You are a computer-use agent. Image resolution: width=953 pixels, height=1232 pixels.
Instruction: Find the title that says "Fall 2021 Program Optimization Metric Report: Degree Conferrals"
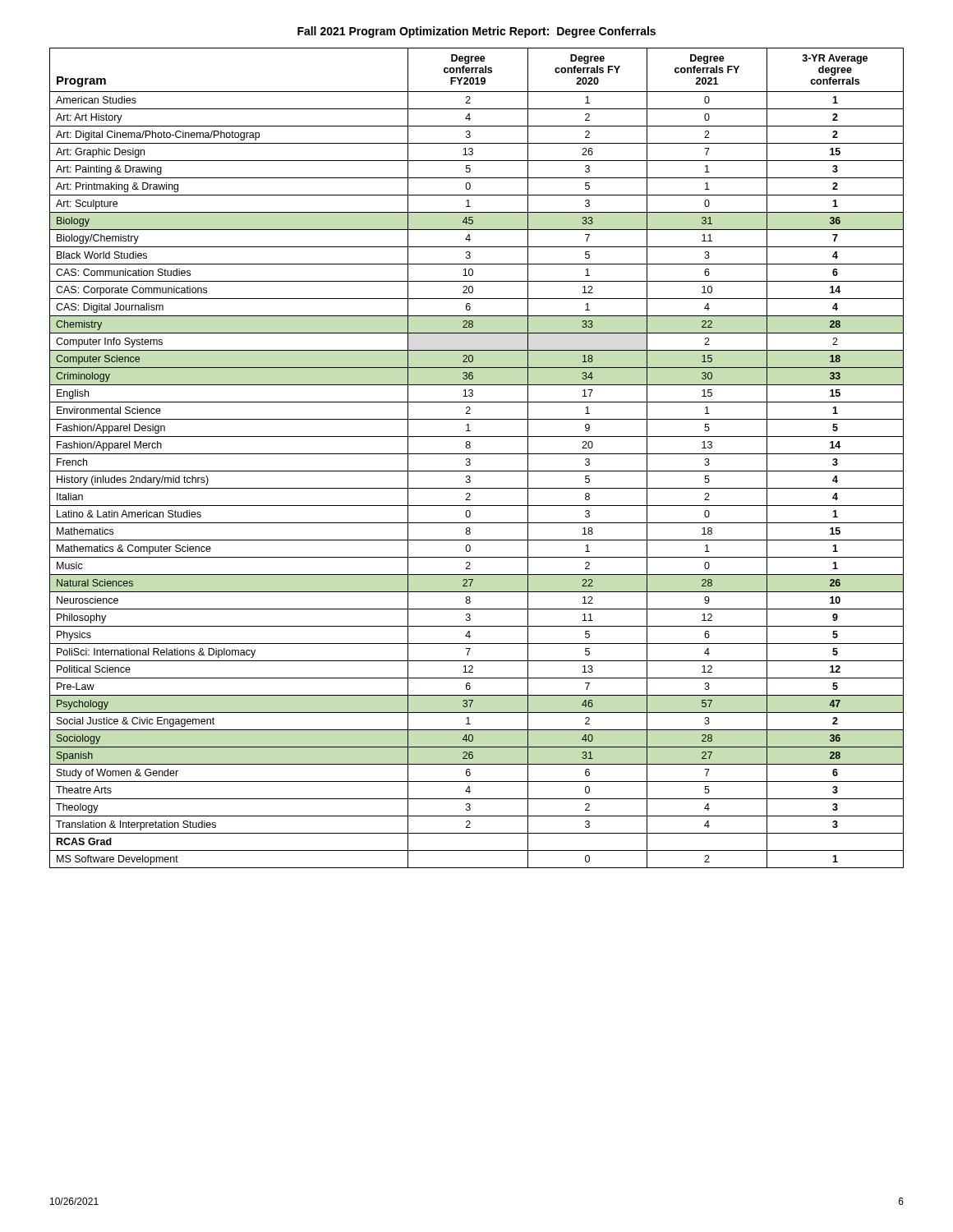tap(476, 31)
